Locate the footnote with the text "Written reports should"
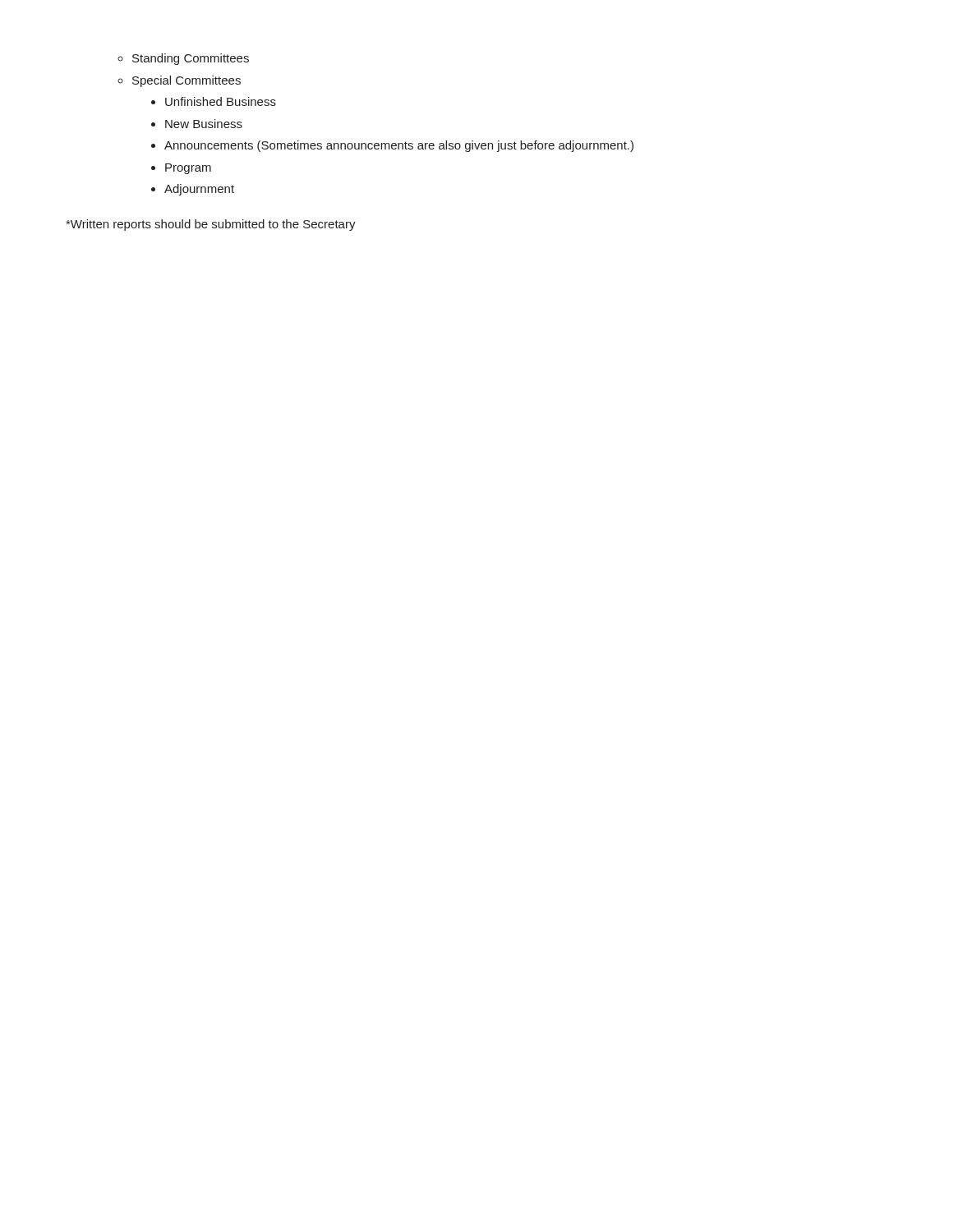This screenshot has height=1232, width=953. tap(211, 223)
